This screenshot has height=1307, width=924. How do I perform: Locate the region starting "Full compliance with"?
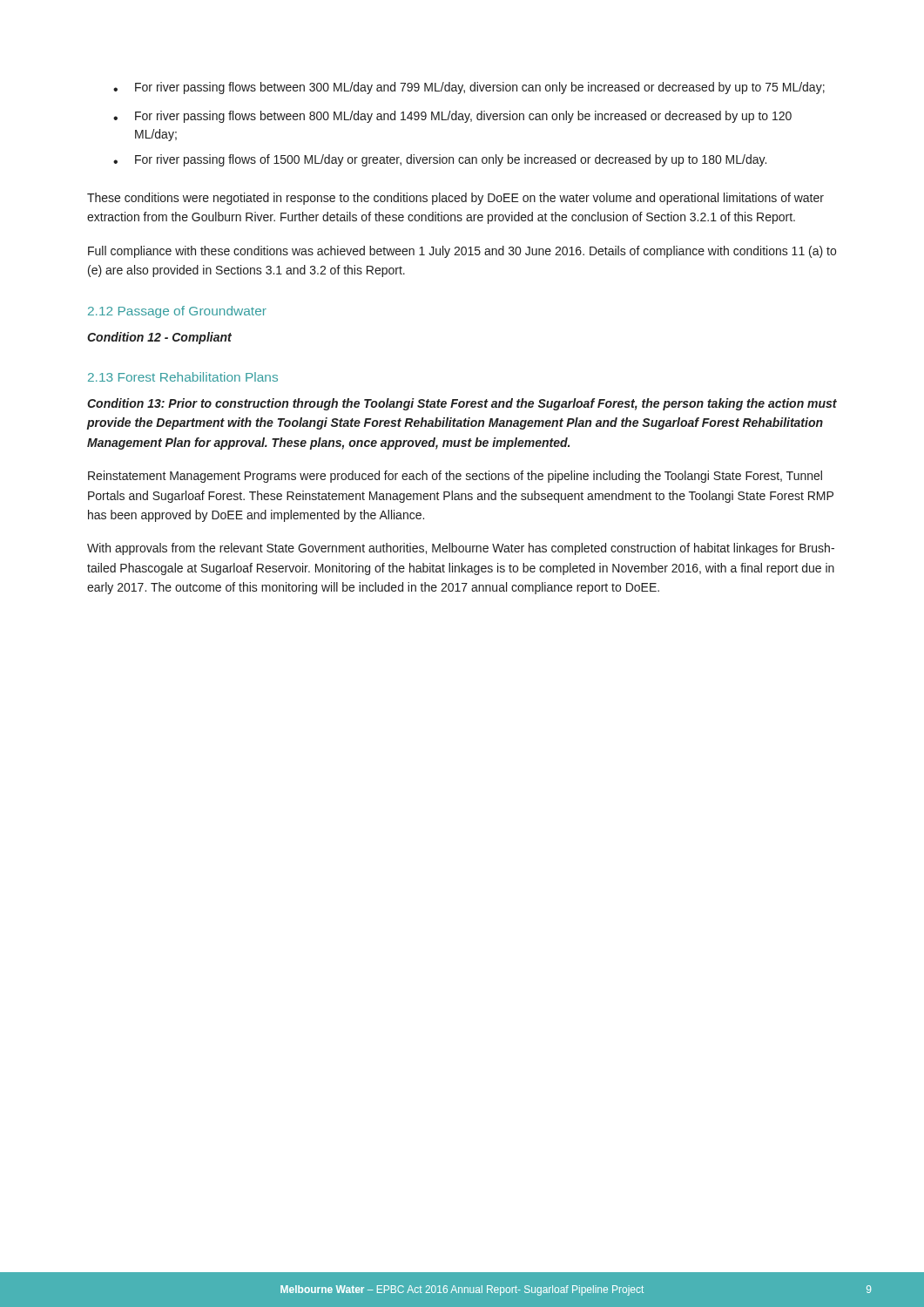tap(462, 260)
